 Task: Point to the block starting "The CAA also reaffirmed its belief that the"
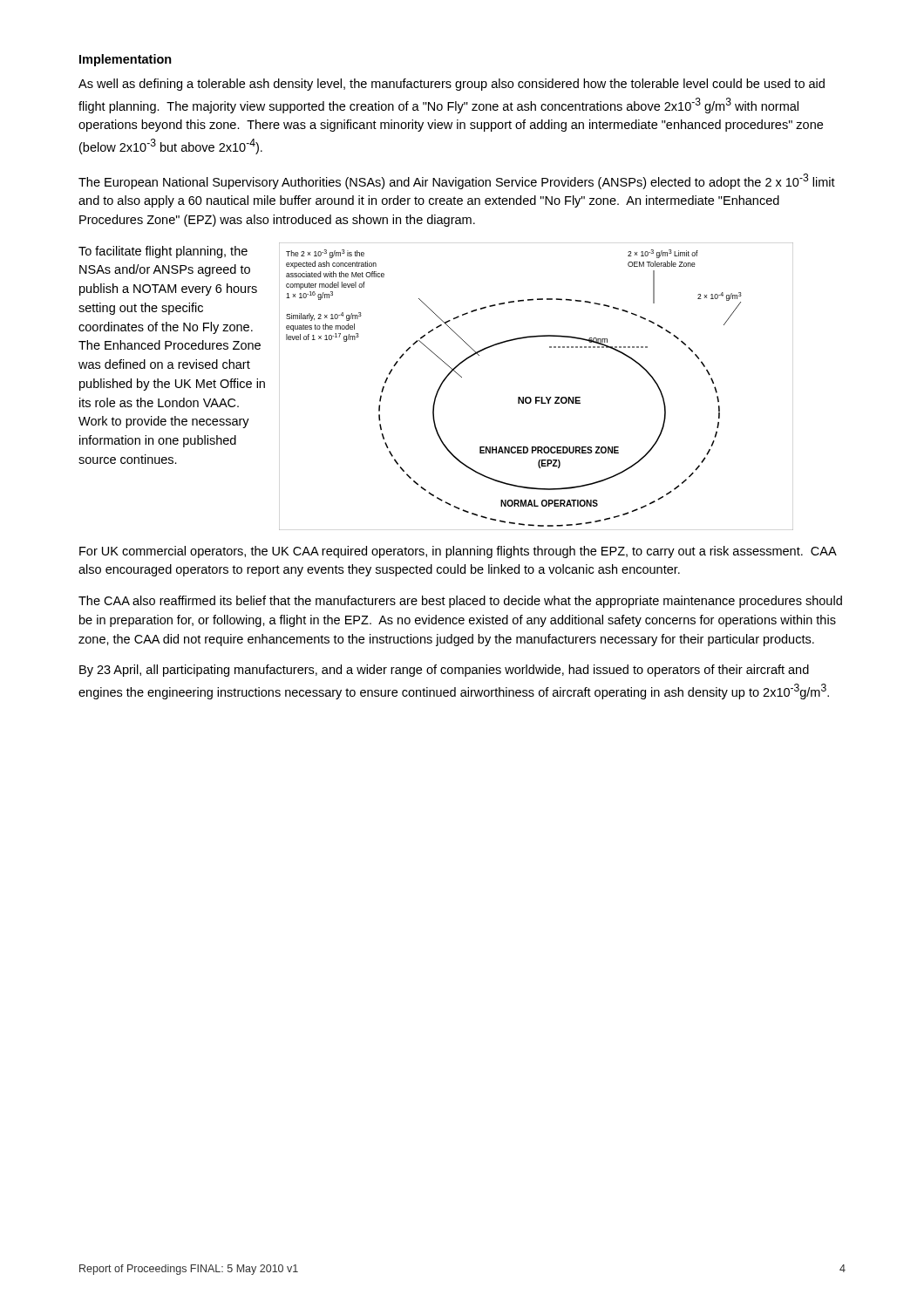click(461, 620)
